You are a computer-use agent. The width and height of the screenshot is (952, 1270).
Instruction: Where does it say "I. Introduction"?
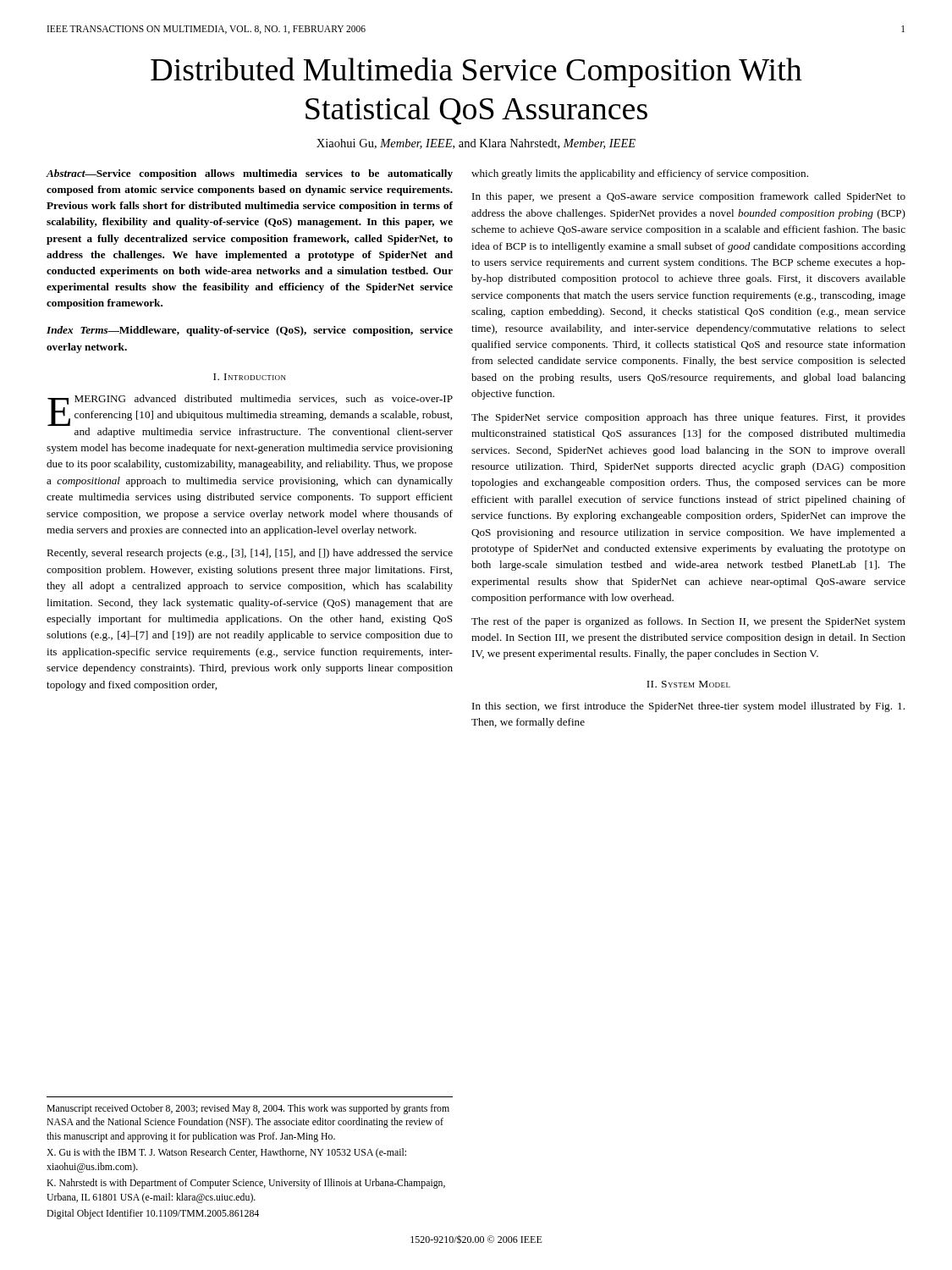250,376
